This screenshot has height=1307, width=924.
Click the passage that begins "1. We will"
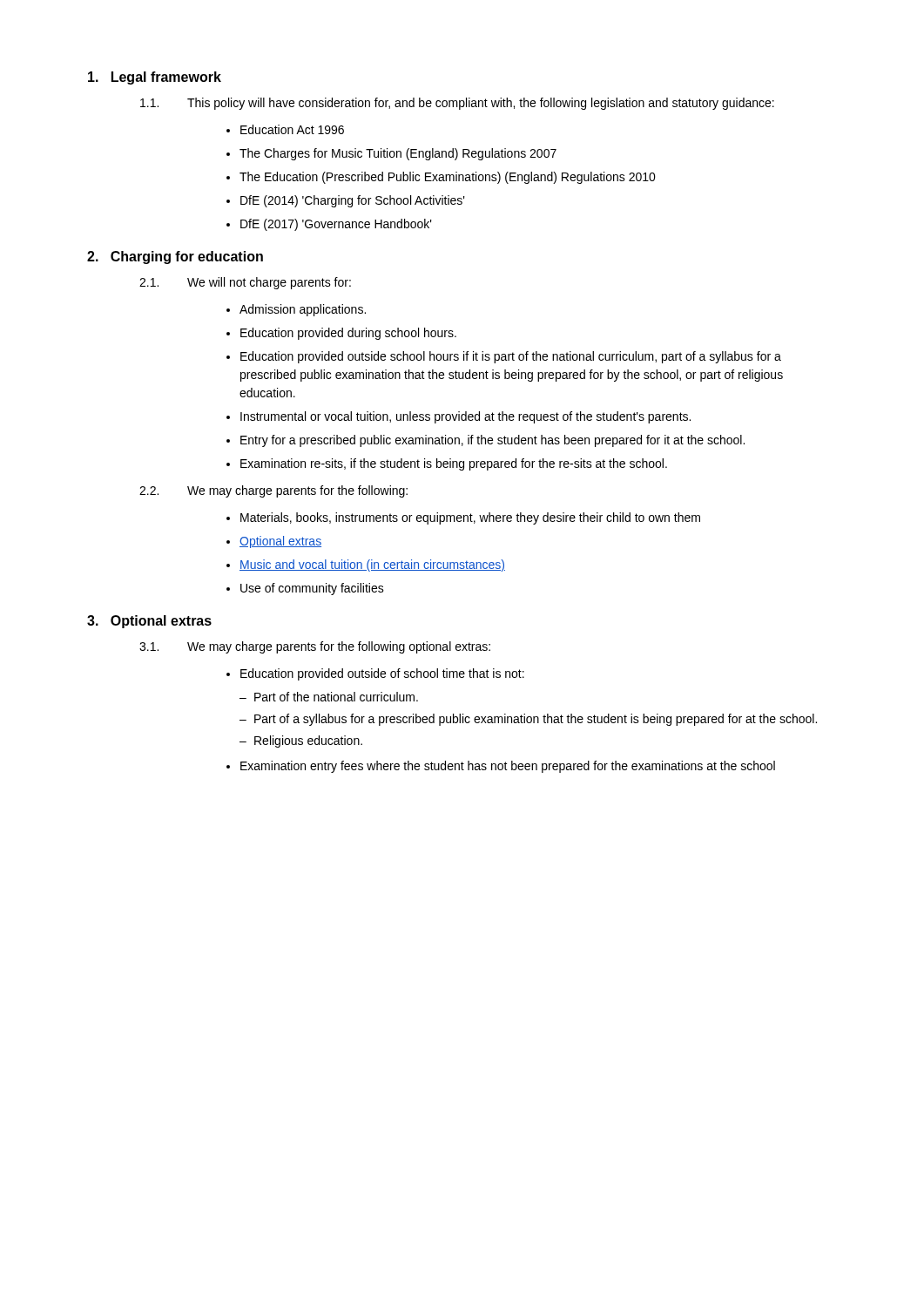click(245, 283)
